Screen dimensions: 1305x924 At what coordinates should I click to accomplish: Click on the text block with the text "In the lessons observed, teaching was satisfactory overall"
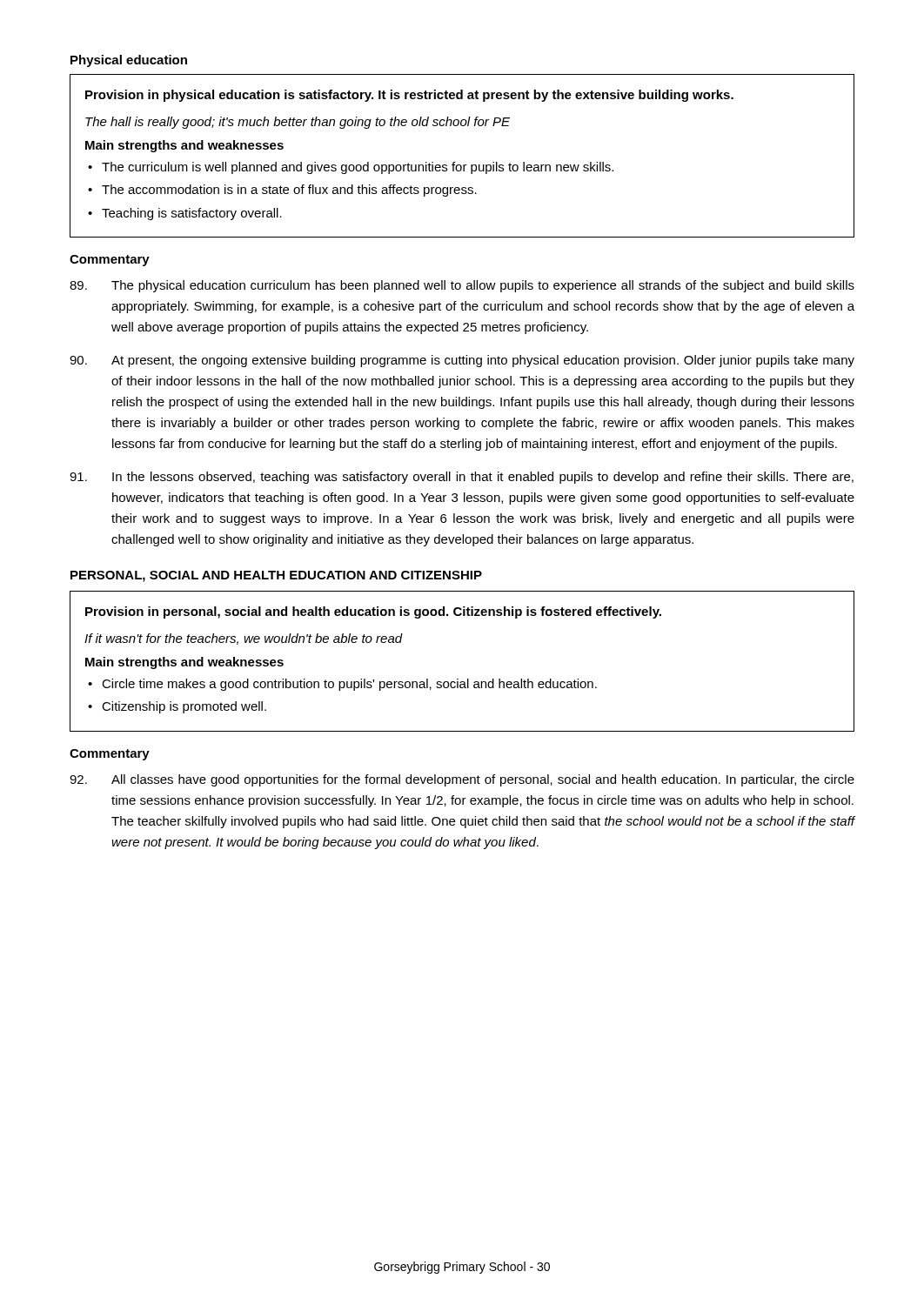(462, 508)
